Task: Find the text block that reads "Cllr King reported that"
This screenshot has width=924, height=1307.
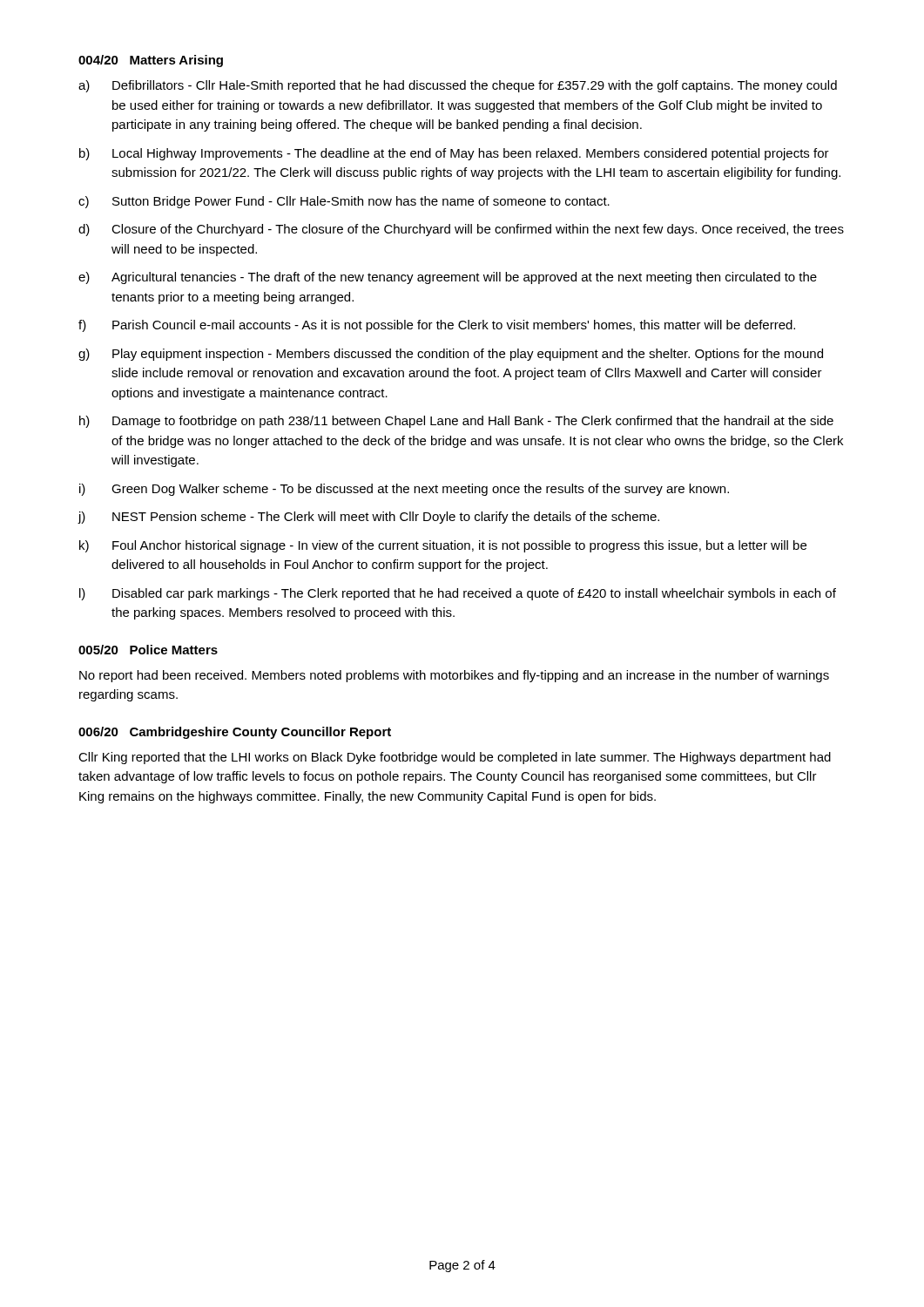Action: 455,776
